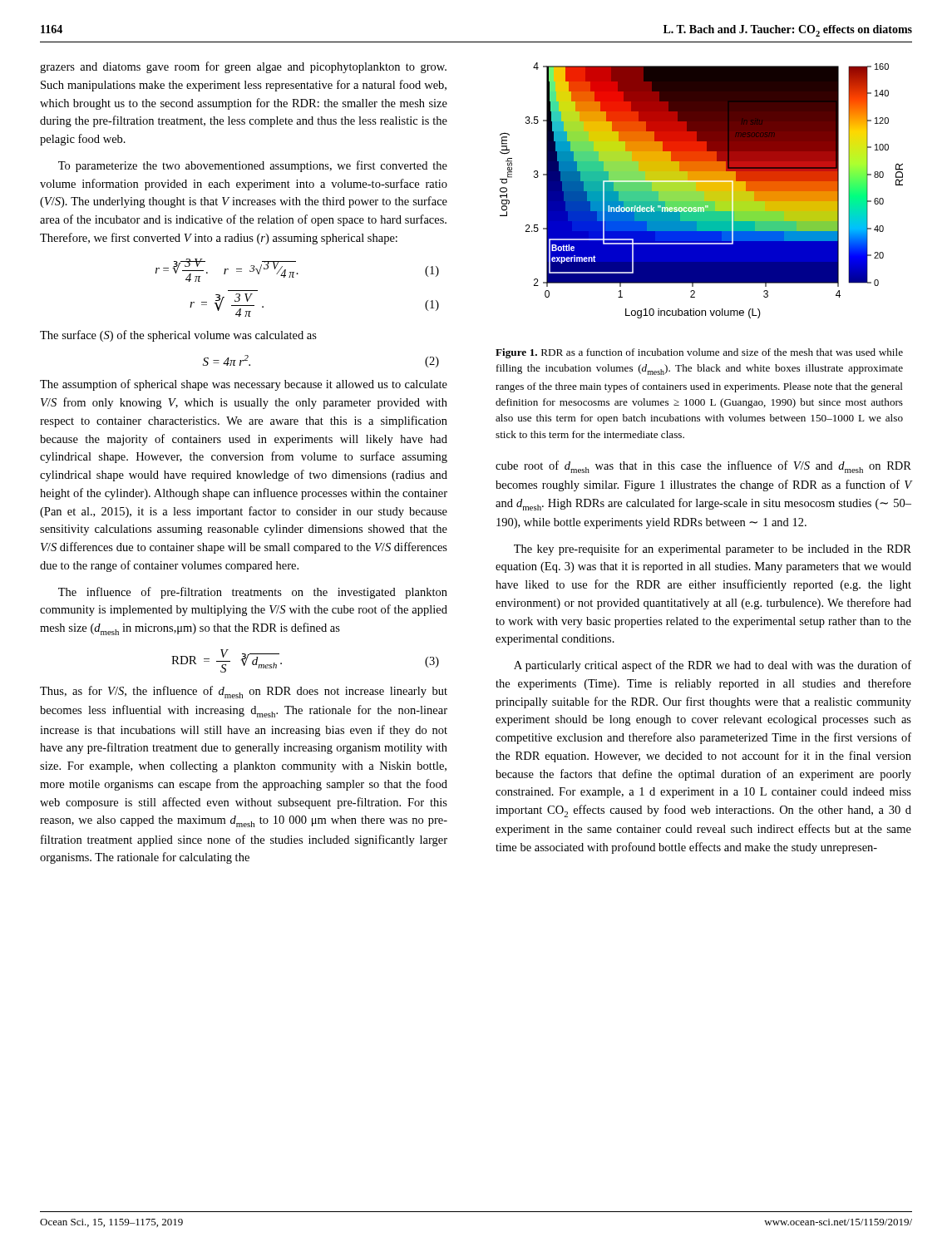The height and width of the screenshot is (1247, 952).
Task: Locate the block of text that opens with "The surface (S) of"
Action: coord(244,335)
